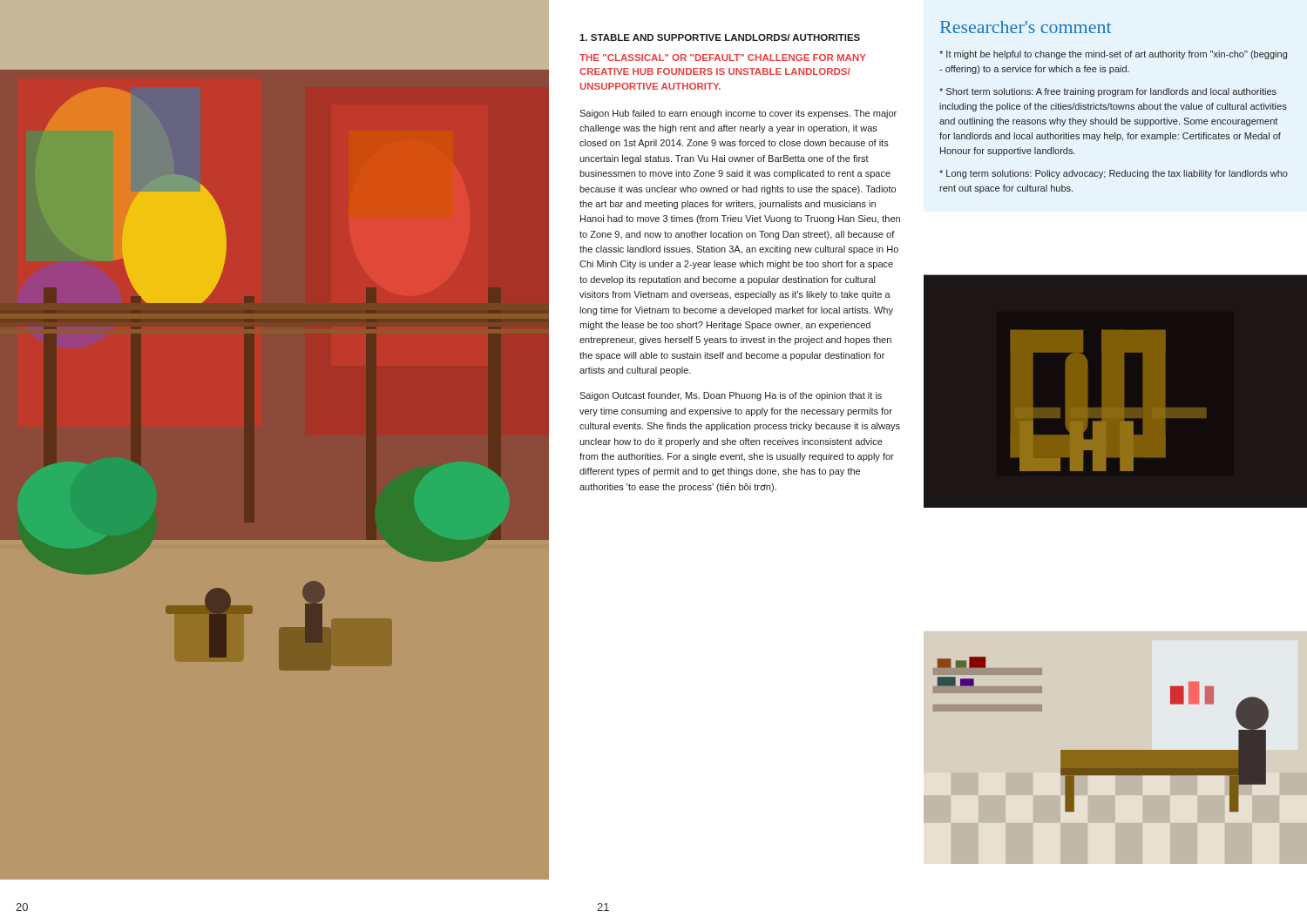The width and height of the screenshot is (1307, 924).
Task: Locate the passage starting "It might be helpful to"
Action: pos(1113,61)
